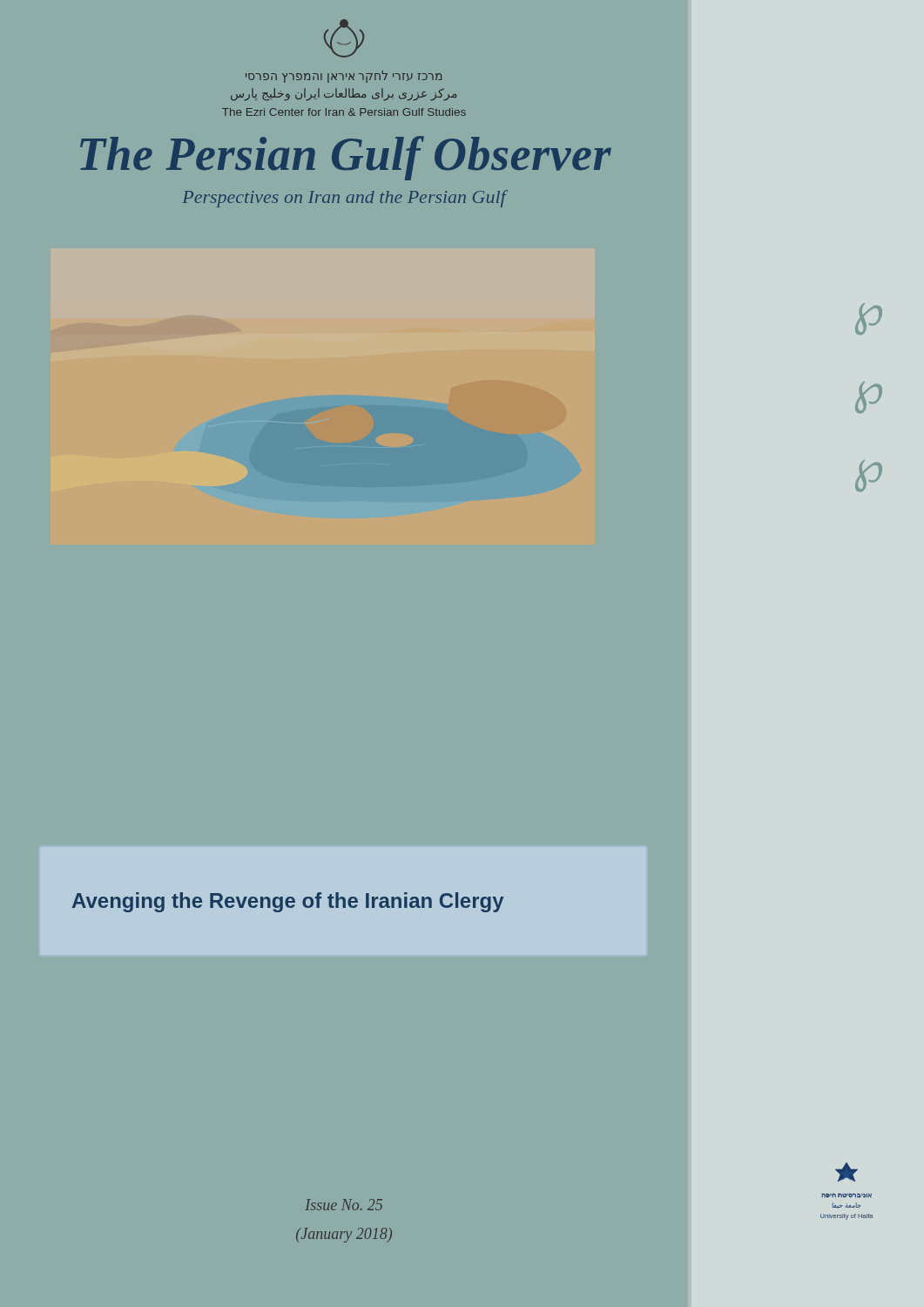Find the section header with the text "Avenging the Revenge of"
Image resolution: width=924 pixels, height=1307 pixels.
point(343,901)
